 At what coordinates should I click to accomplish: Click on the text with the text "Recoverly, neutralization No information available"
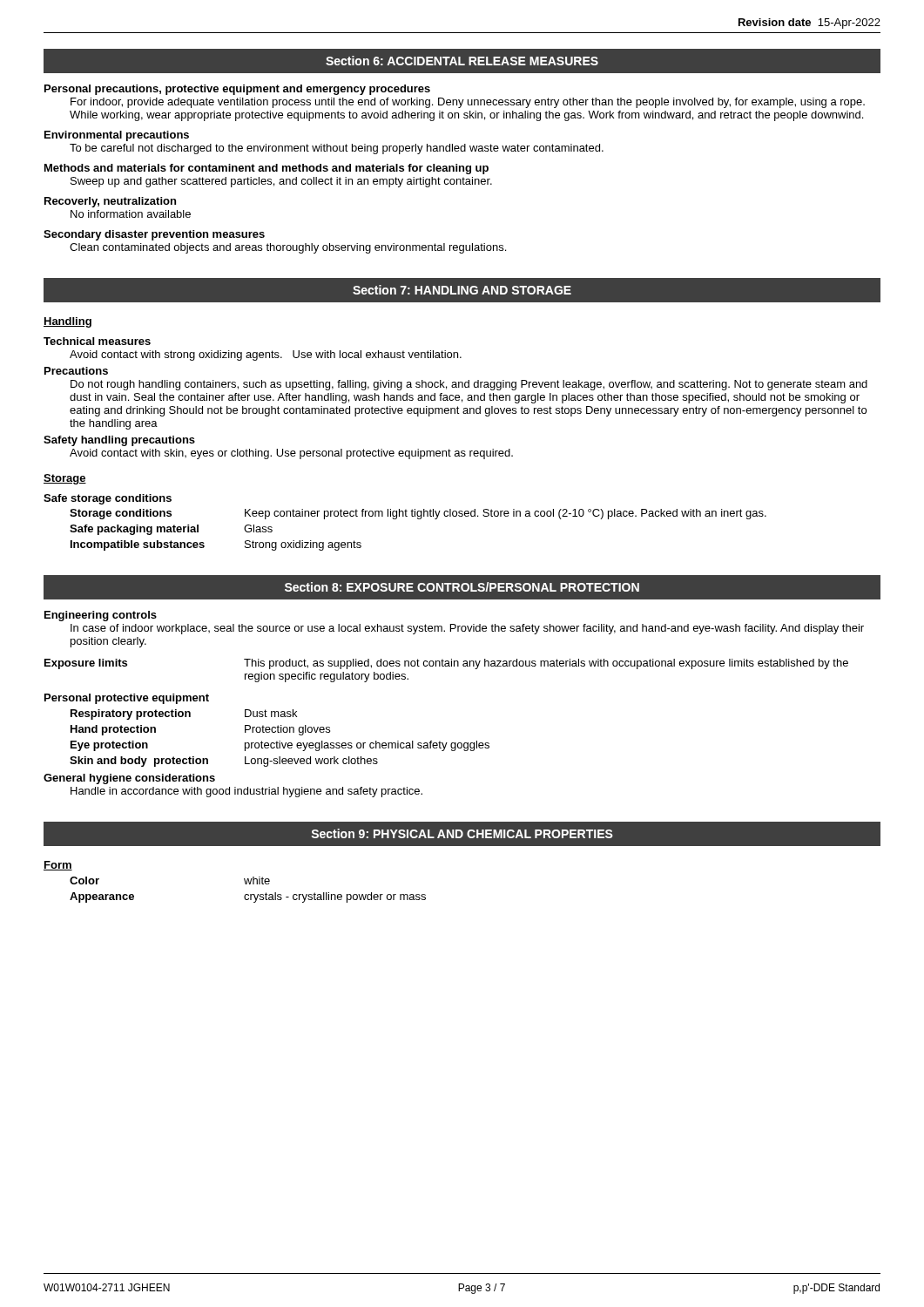[110, 202]
